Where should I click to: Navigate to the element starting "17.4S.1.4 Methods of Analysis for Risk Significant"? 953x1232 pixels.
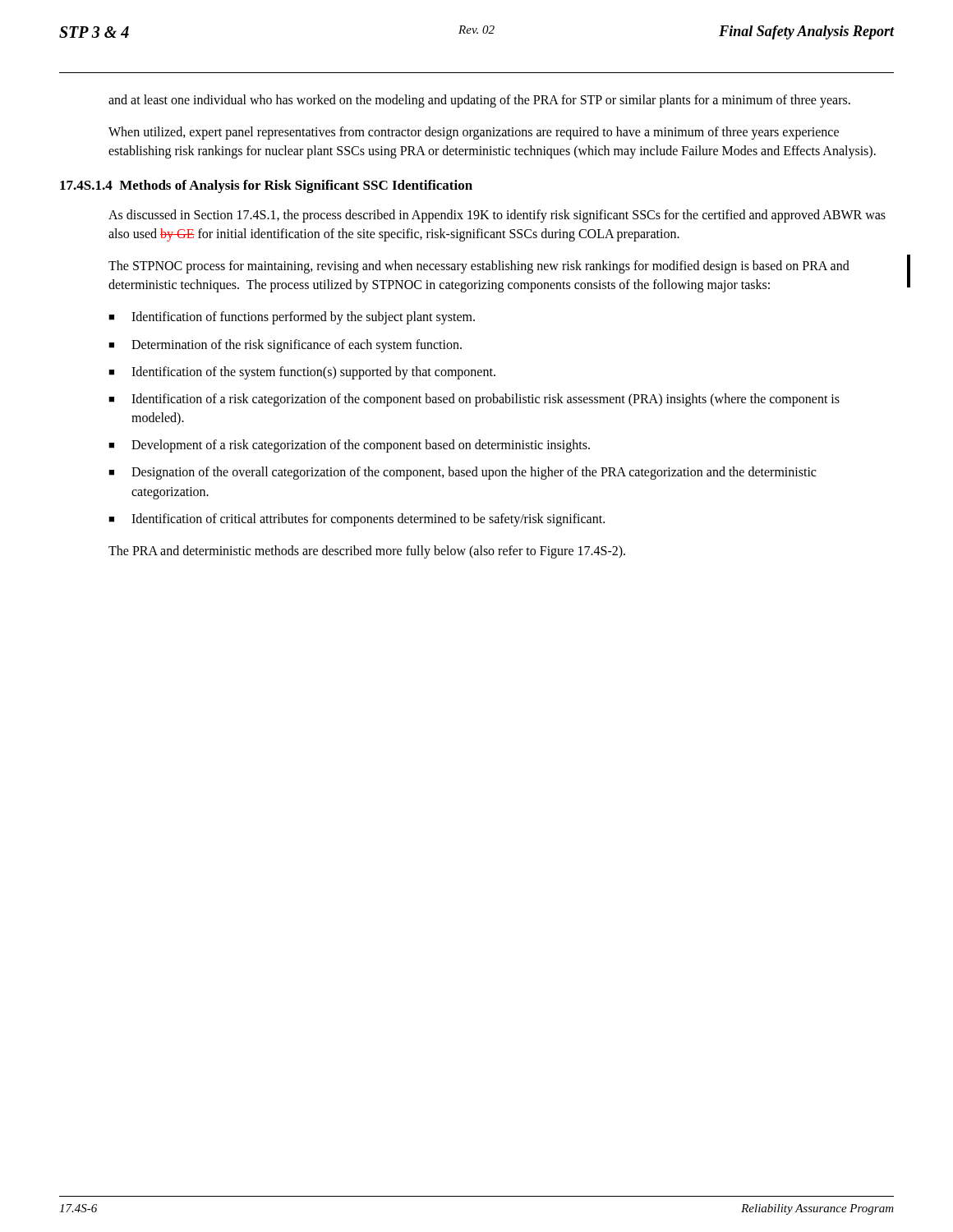point(266,185)
